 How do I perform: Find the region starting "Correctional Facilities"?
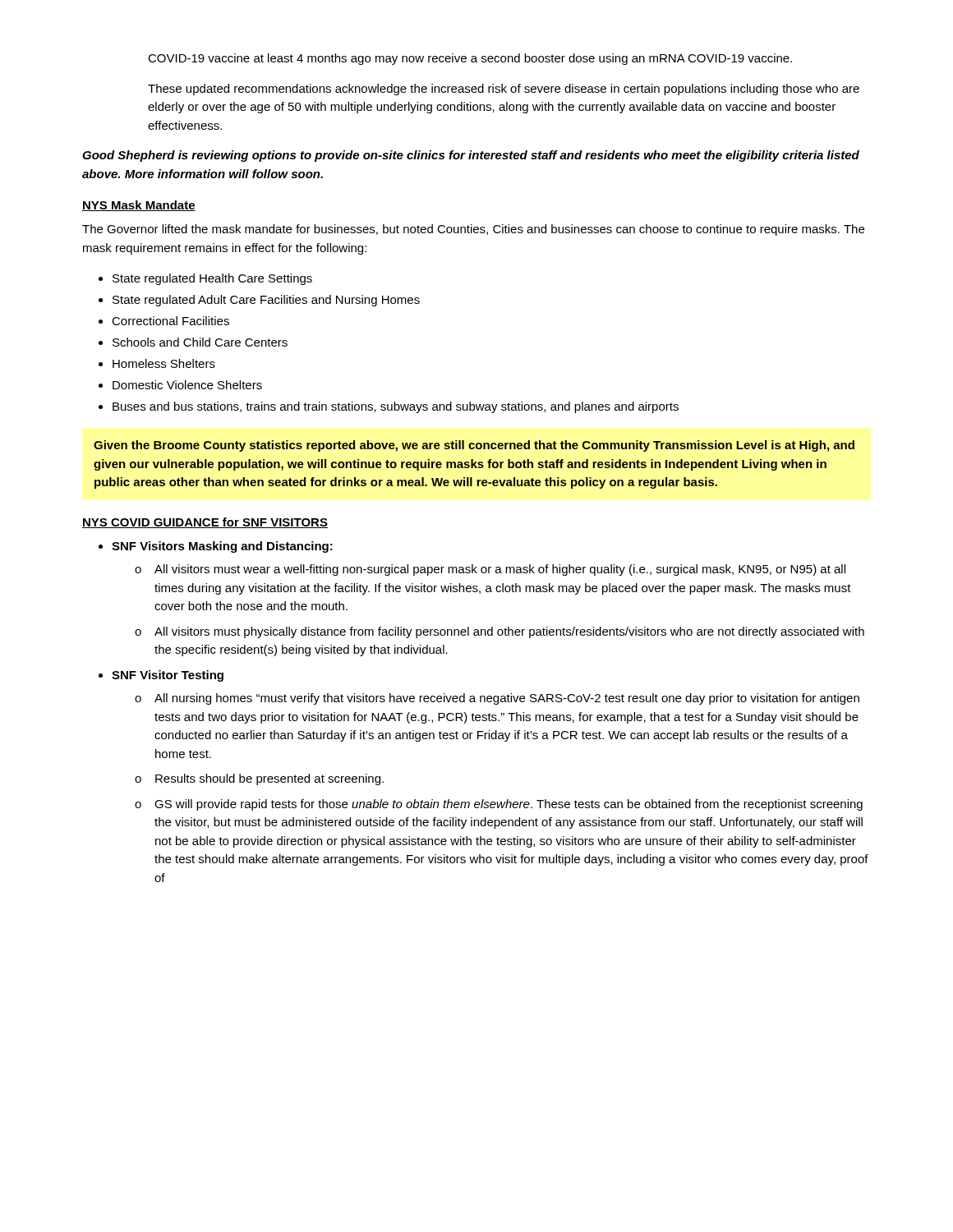[x=171, y=321]
